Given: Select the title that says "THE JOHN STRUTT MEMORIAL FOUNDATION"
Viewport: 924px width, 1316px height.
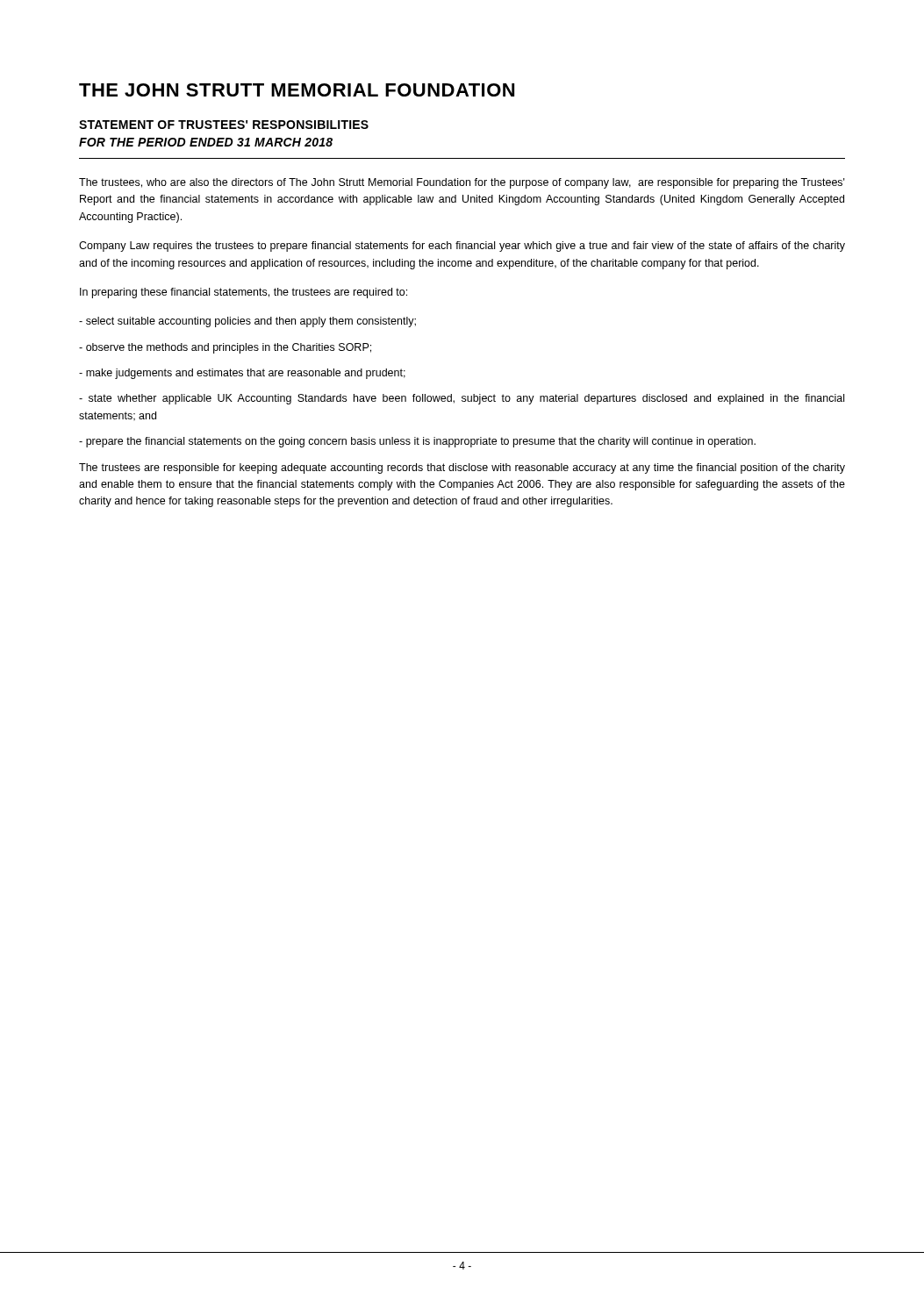Looking at the screenshot, I should (298, 90).
